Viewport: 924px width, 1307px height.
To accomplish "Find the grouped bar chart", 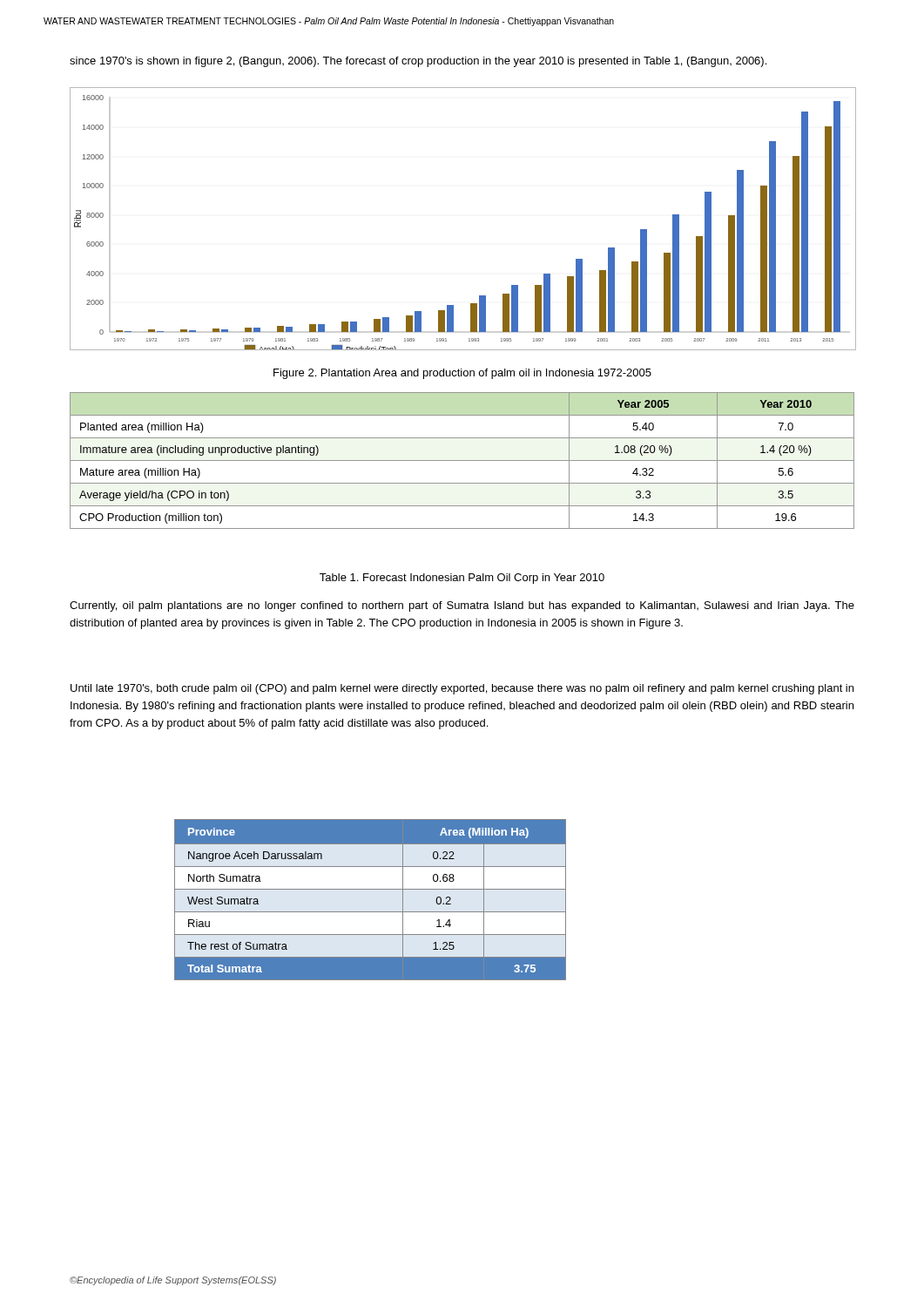I will pyautogui.click(x=462, y=222).
